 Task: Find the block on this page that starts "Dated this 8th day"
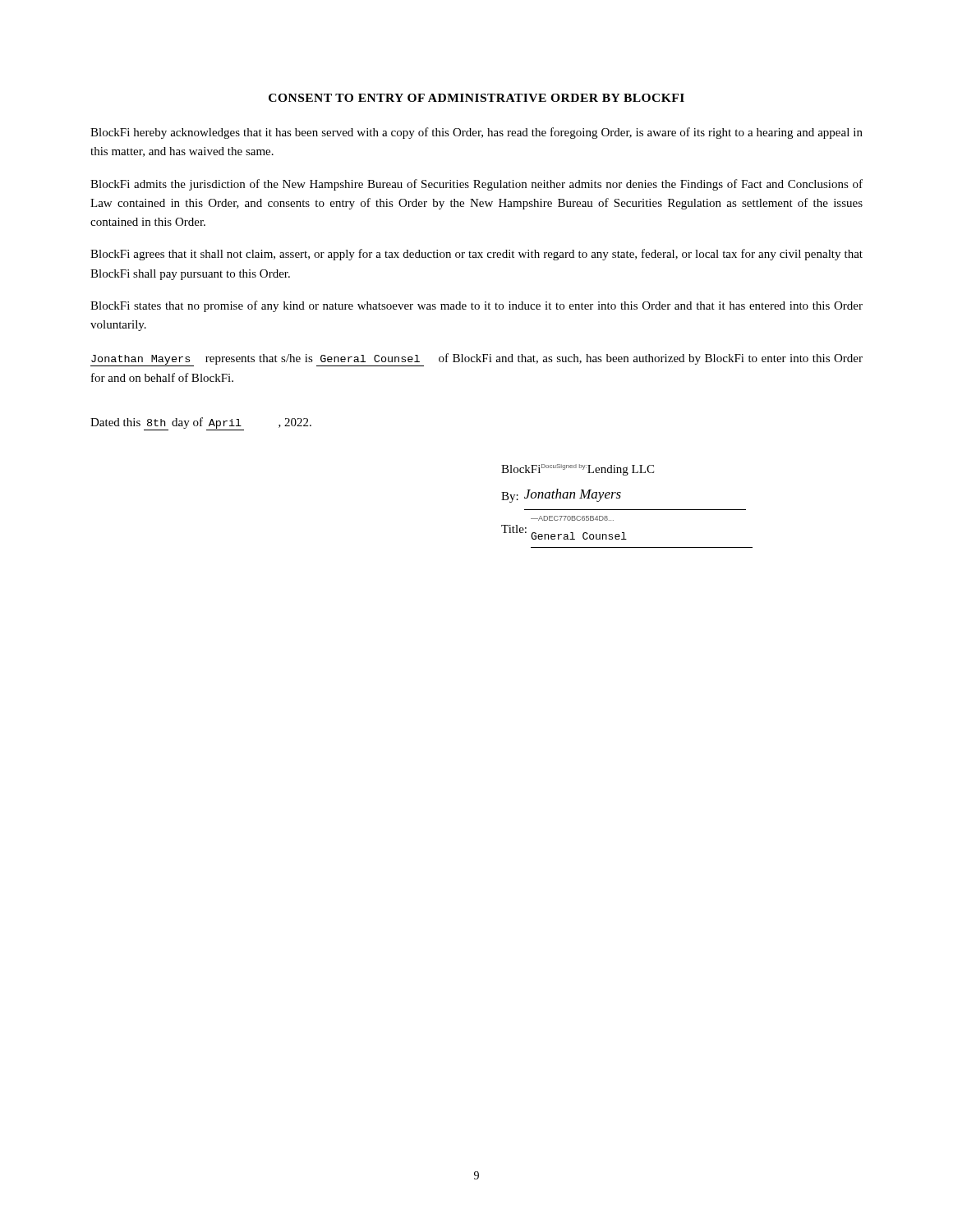pyautogui.click(x=201, y=423)
